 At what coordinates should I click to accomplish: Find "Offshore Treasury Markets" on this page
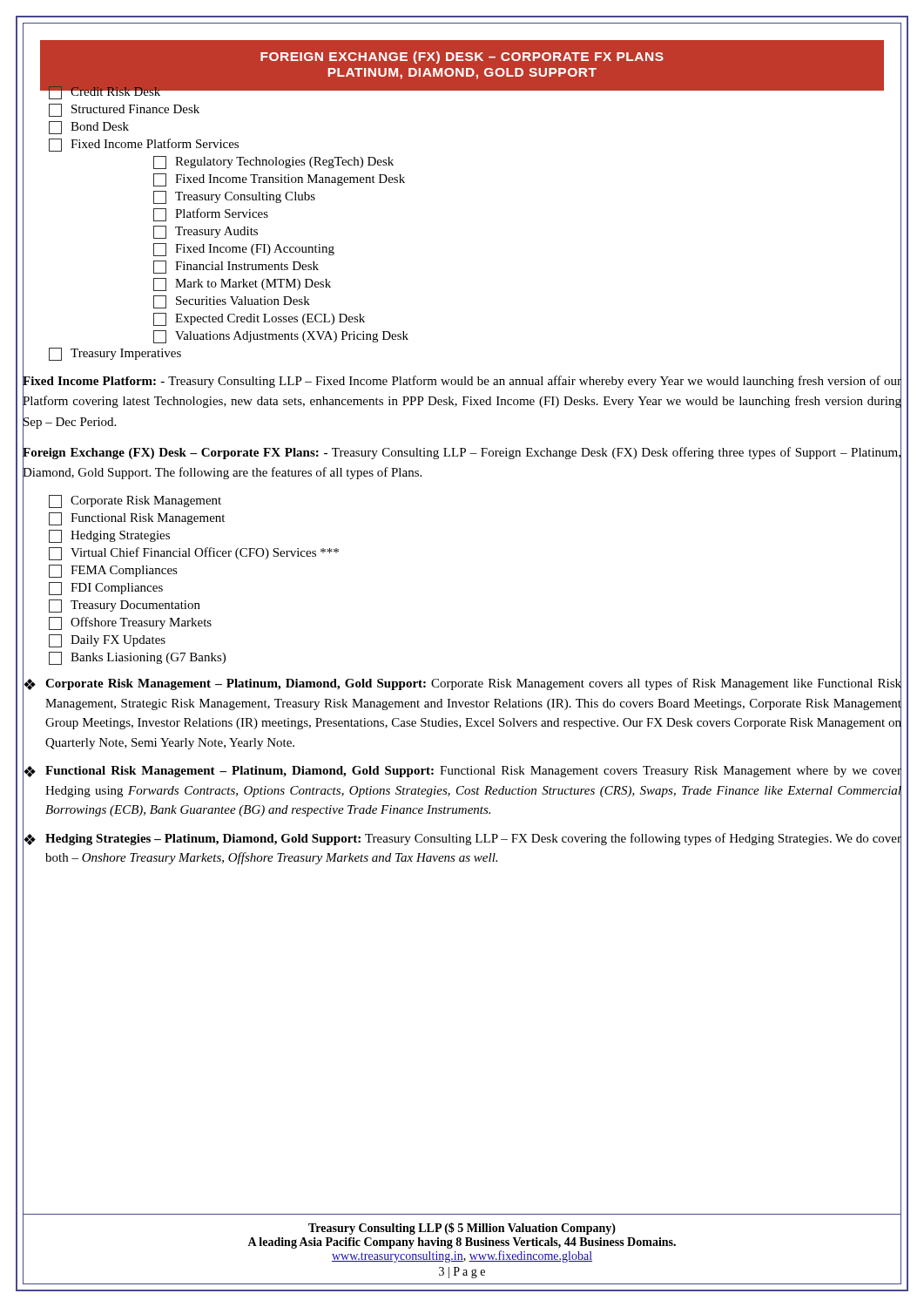pos(130,623)
